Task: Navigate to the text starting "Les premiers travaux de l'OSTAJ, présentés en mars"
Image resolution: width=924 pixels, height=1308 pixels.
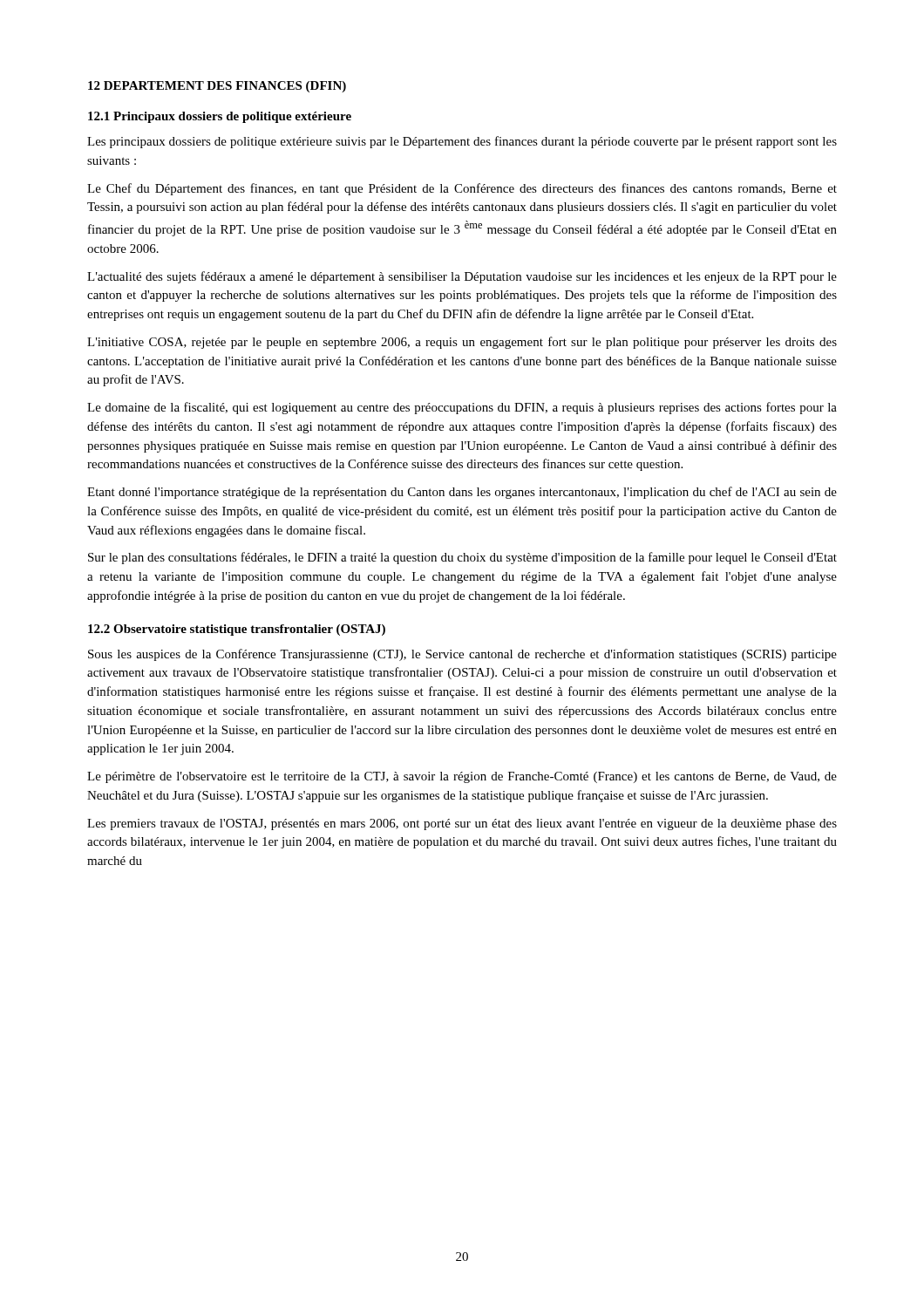Action: 462,842
